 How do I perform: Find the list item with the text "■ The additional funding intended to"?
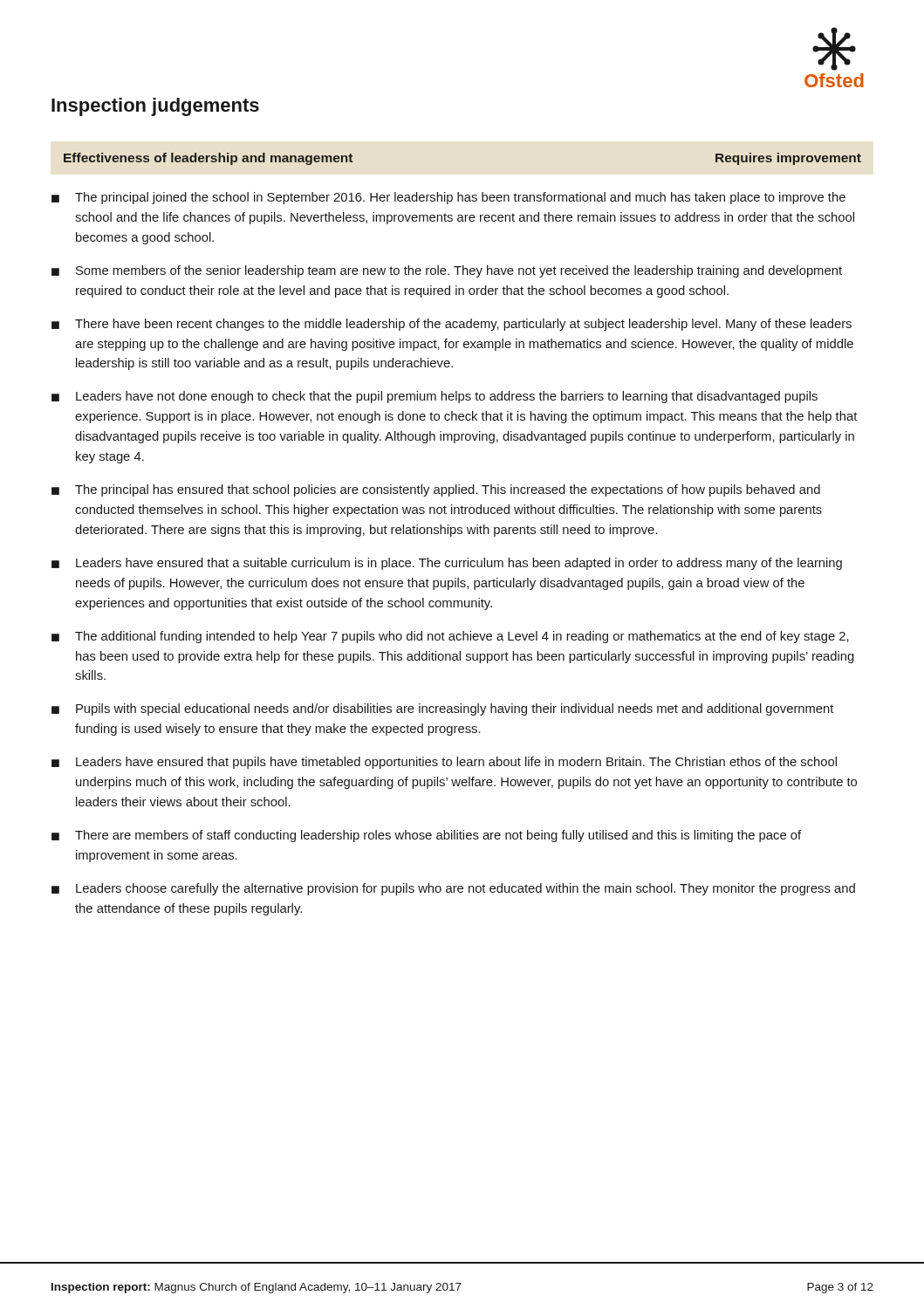462,656
